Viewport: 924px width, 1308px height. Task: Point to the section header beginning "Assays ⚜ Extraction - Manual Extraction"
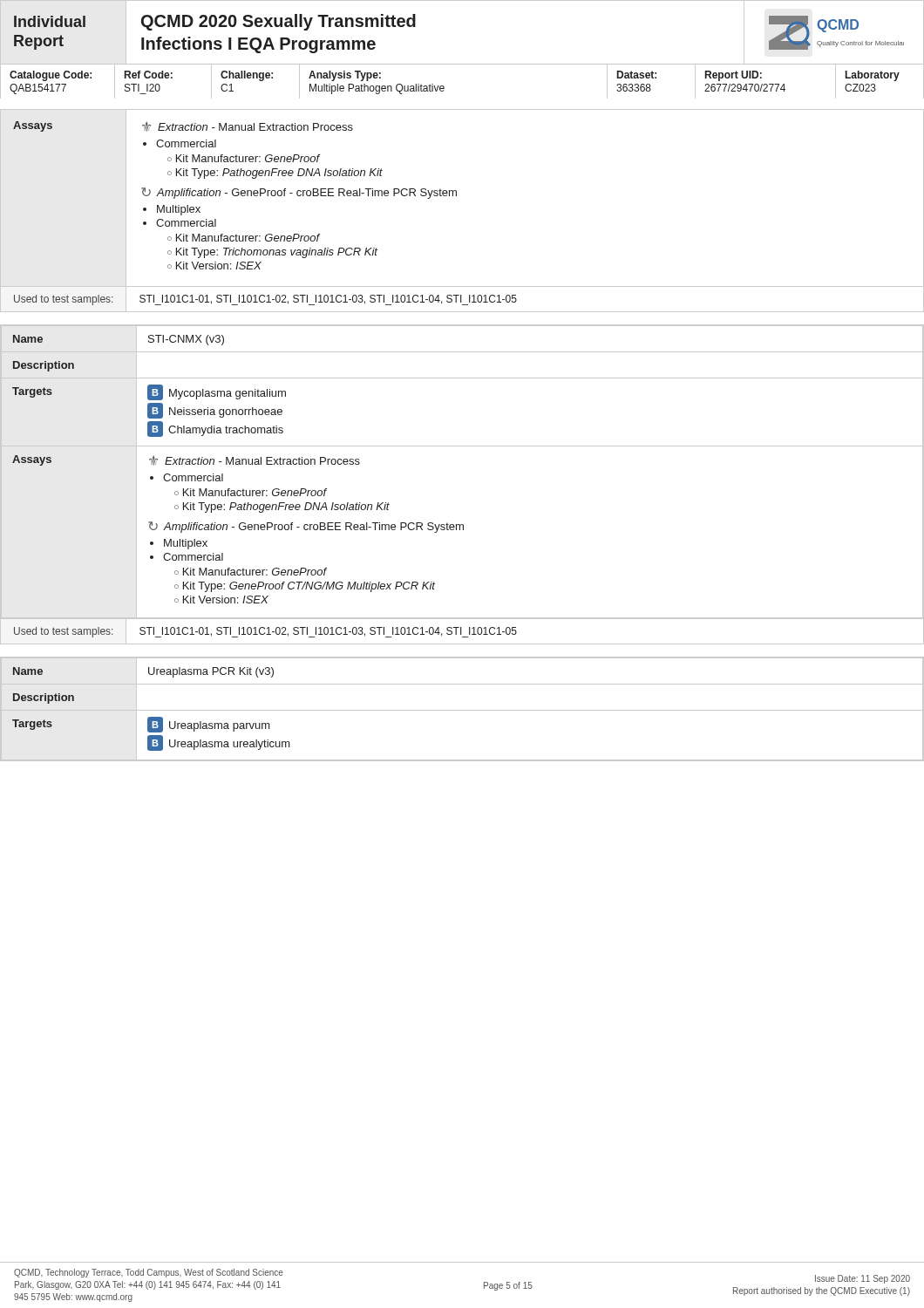pyautogui.click(x=462, y=198)
